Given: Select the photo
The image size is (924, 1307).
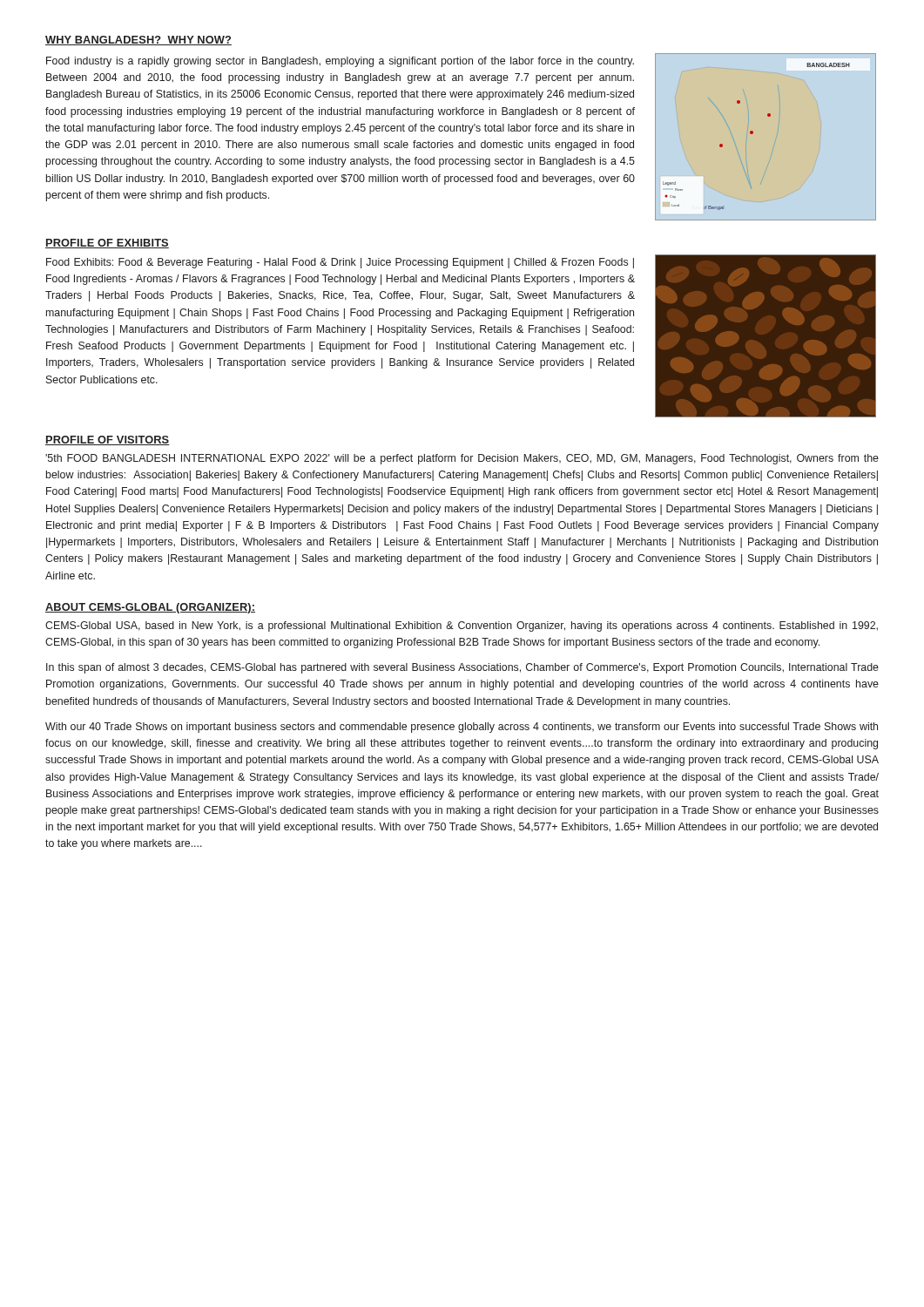Looking at the screenshot, I should click(x=766, y=336).
